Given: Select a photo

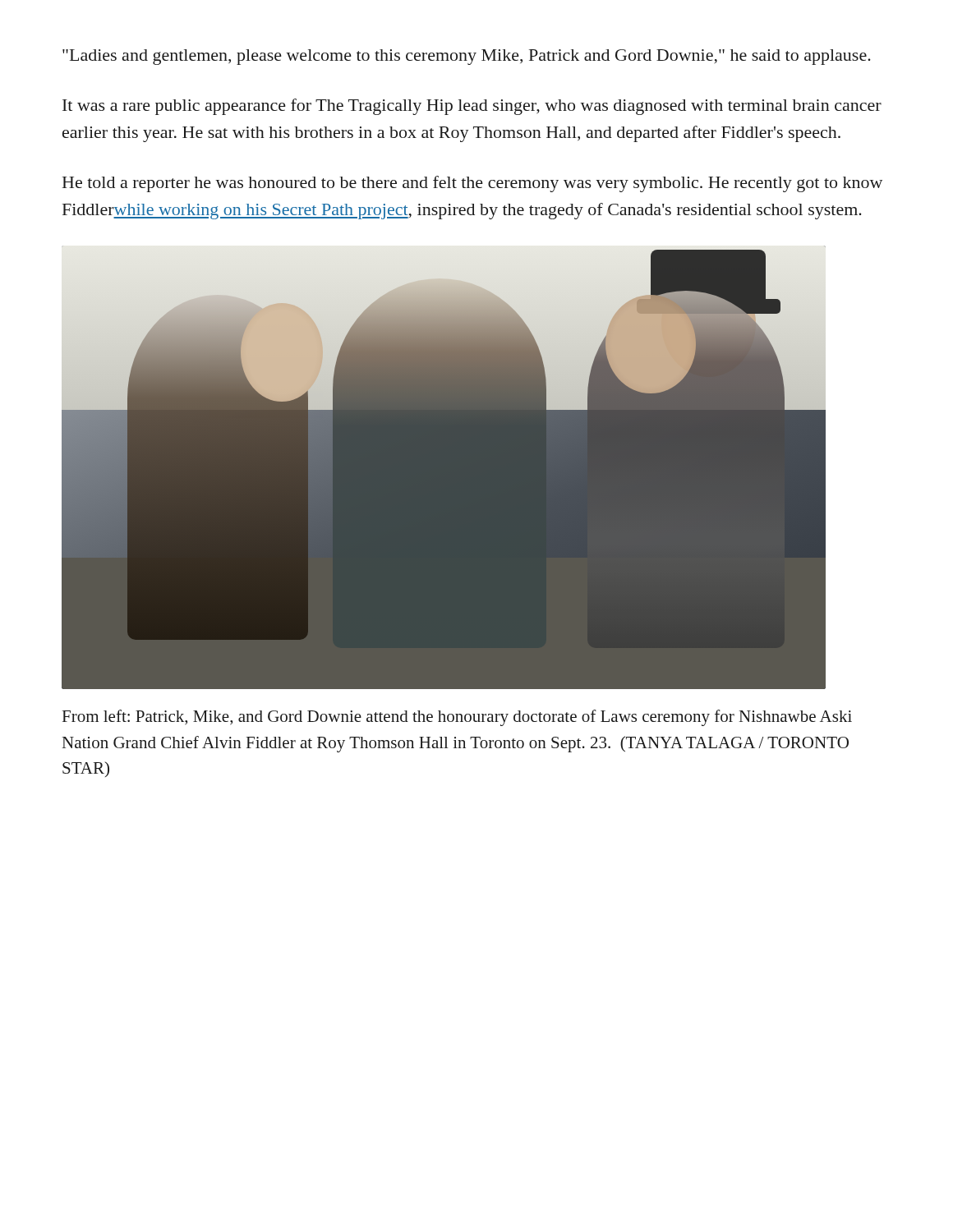Looking at the screenshot, I should pyautogui.click(x=476, y=467).
